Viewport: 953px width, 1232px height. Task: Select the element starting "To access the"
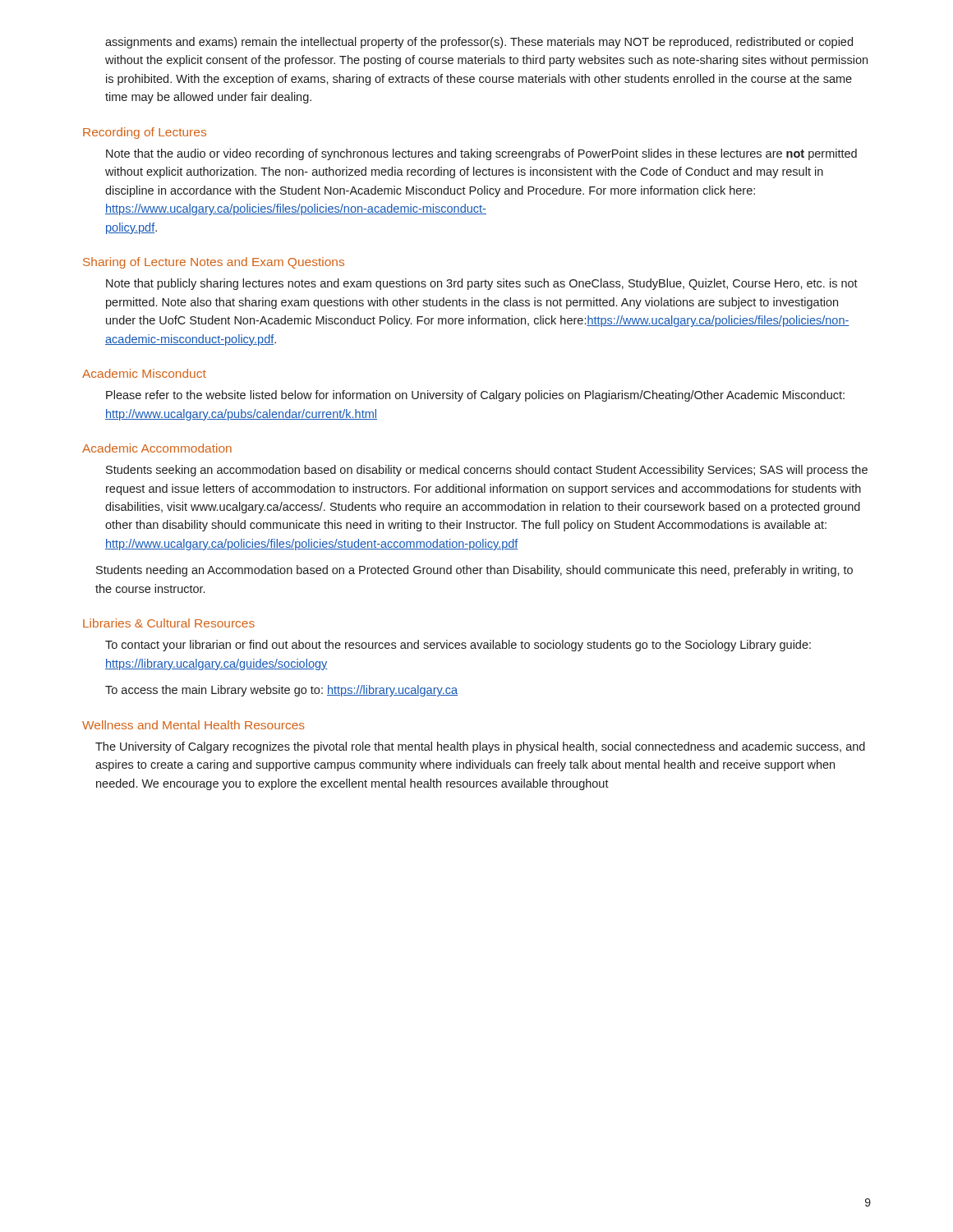[281, 690]
